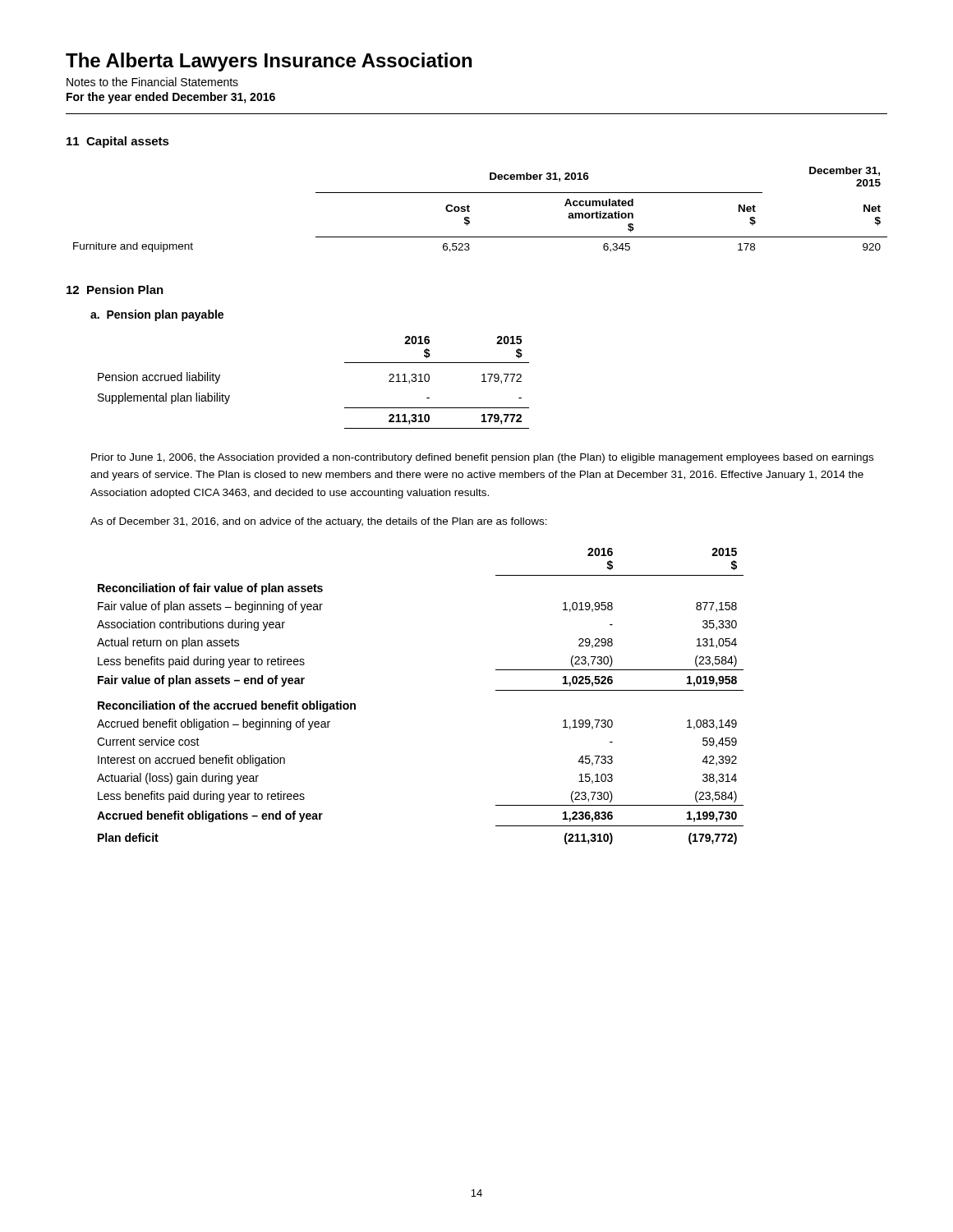Locate the passage starting "a. Pension plan payable"
Viewport: 953px width, 1232px height.
coord(157,314)
